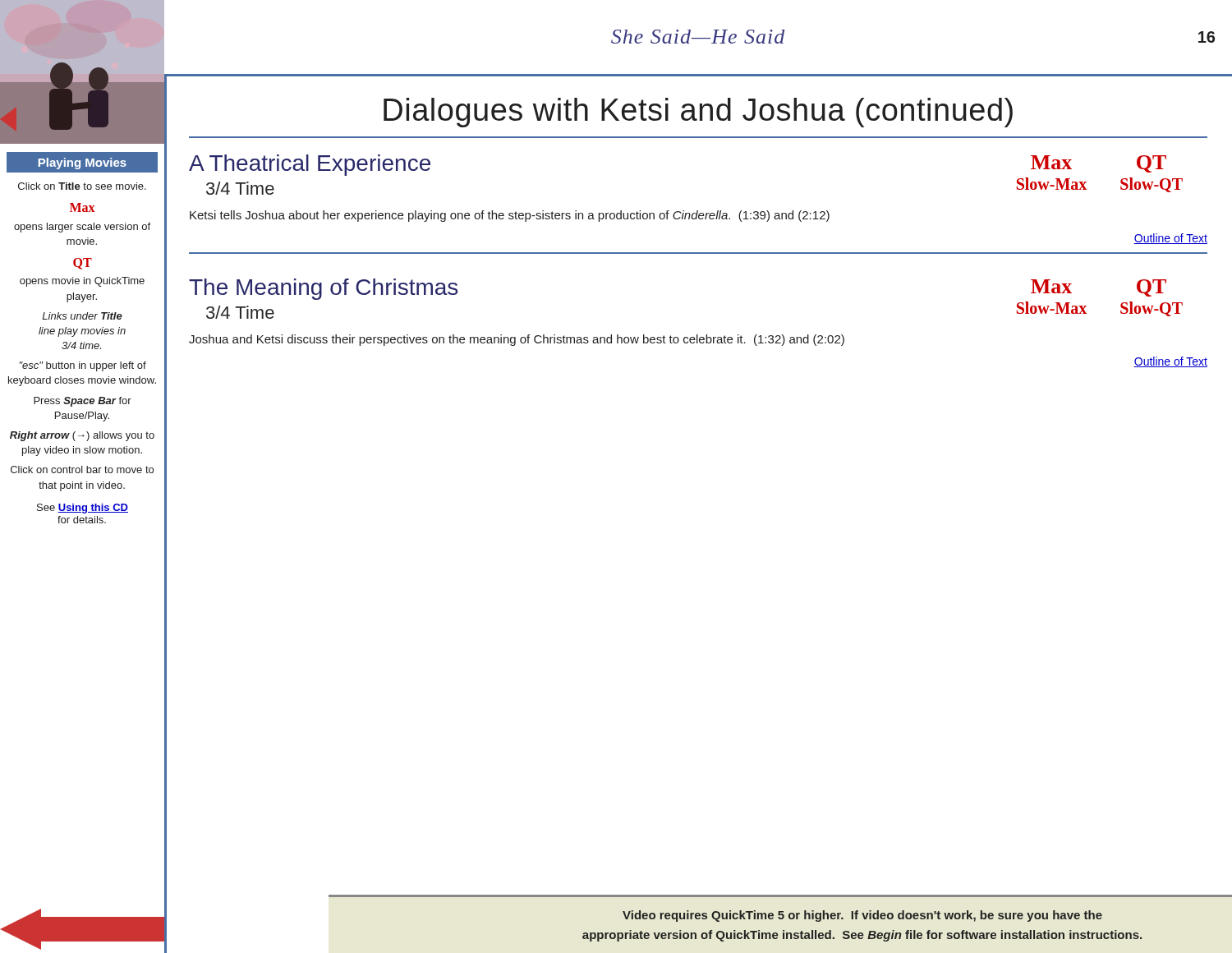Point to the block beginning "Ketsi tells Joshua about her experience playing one"

(509, 215)
